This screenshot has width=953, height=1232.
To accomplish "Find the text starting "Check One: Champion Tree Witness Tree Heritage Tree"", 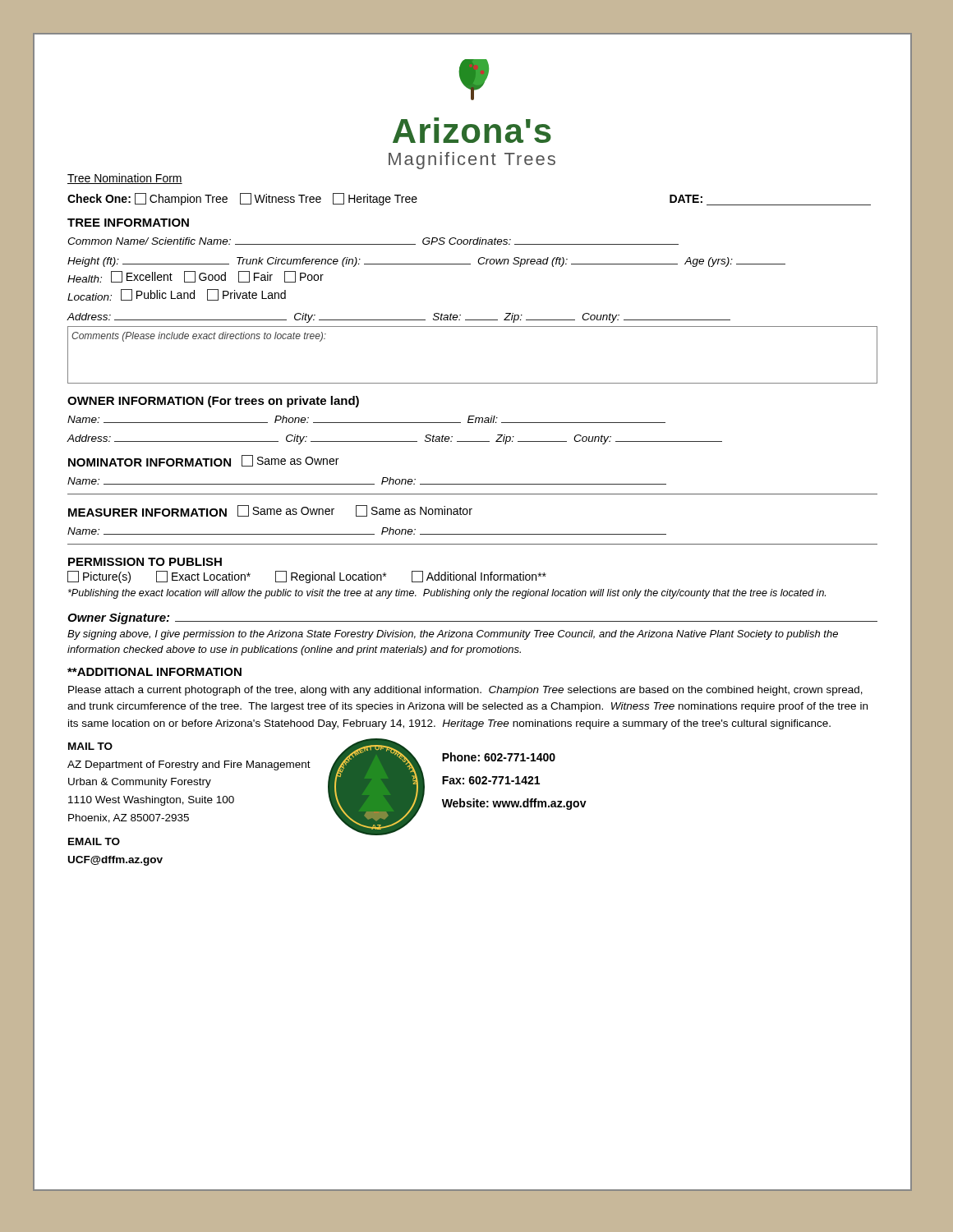I will [x=245, y=204].
